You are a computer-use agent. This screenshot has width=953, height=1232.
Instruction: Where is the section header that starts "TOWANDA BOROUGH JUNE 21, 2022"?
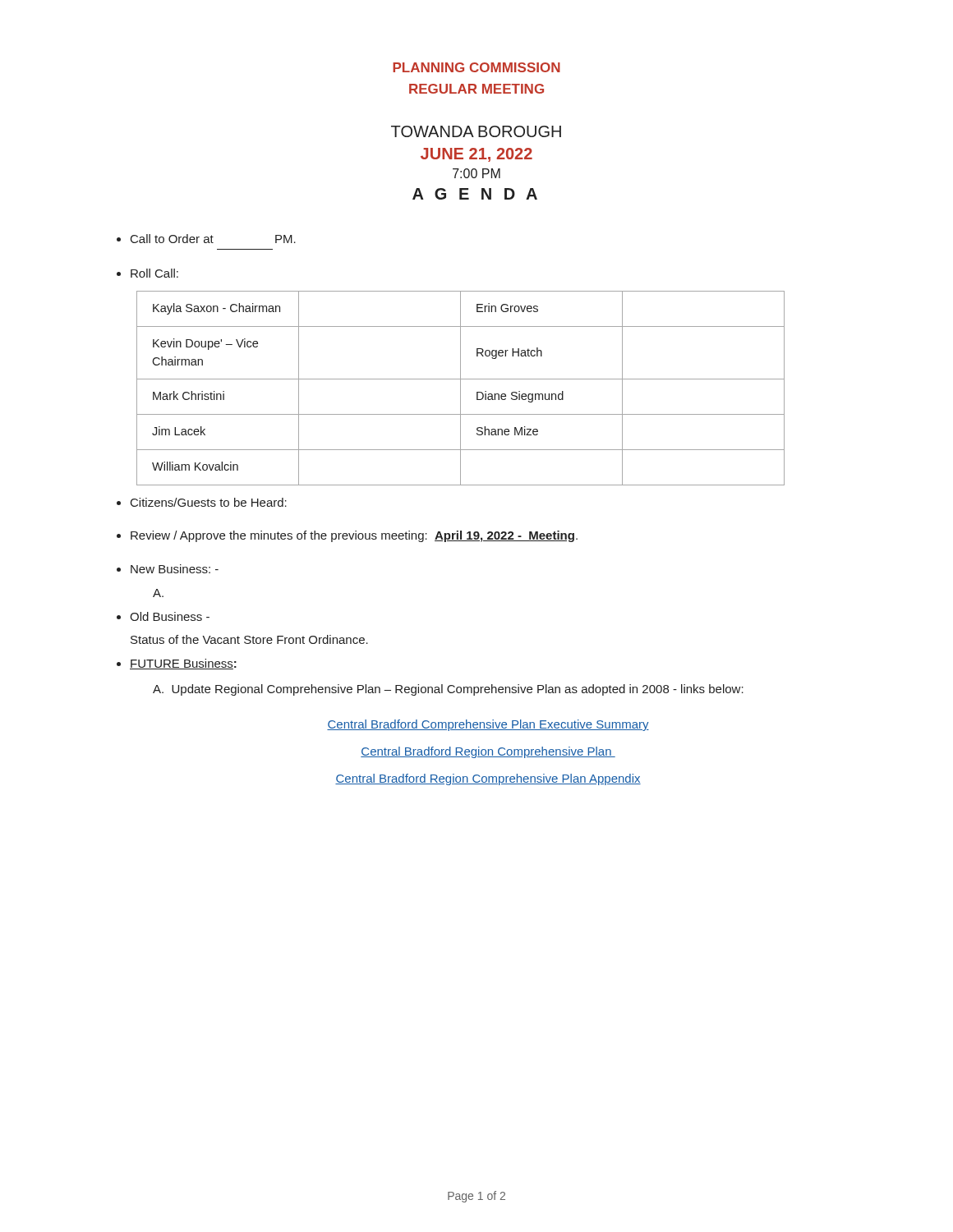coord(476,163)
